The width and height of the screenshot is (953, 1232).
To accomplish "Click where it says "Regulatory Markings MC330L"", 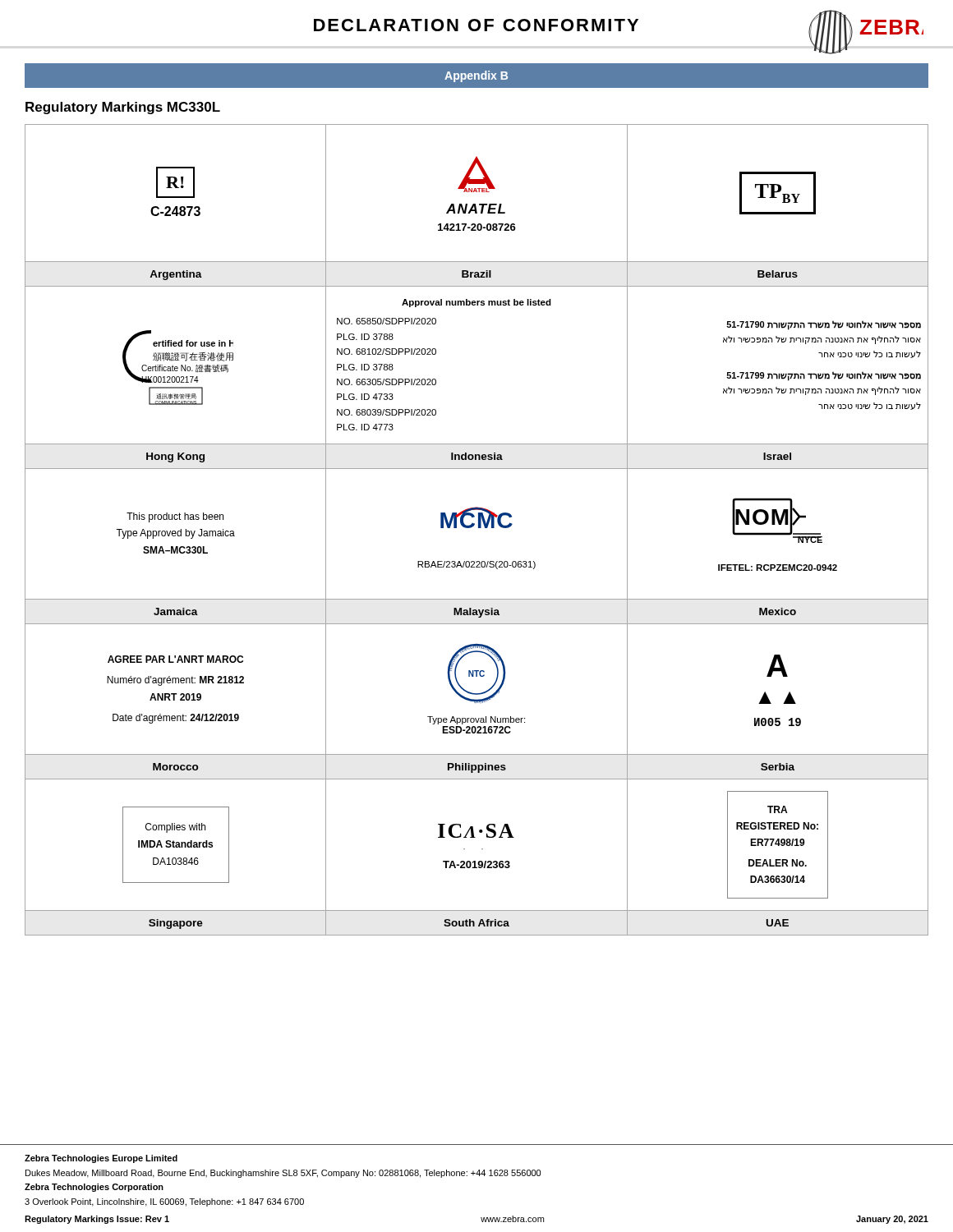I will pyautogui.click(x=122, y=107).
